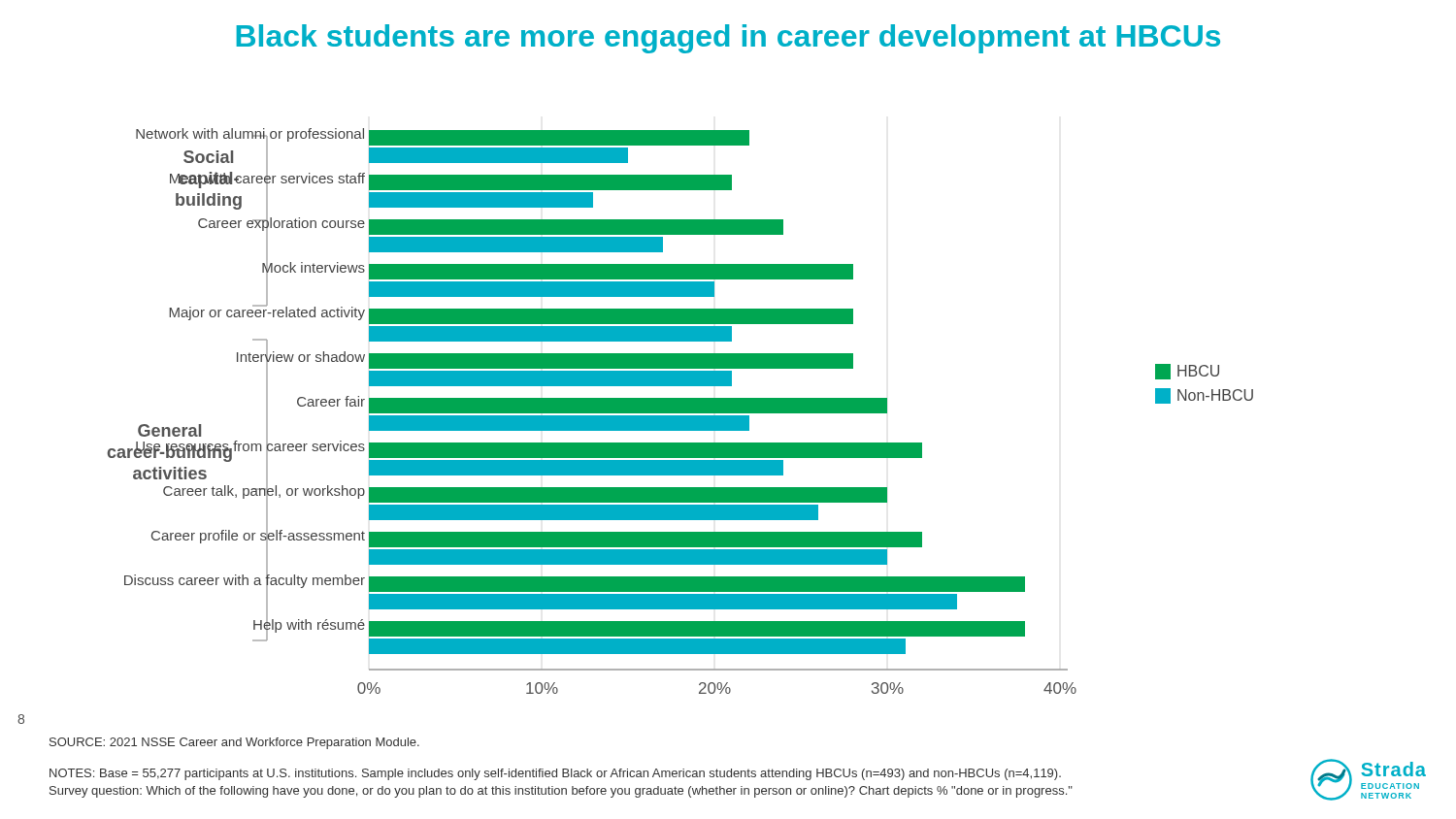The width and height of the screenshot is (1456, 819).
Task: Locate a grouped bar chart
Action: (x=728, y=390)
